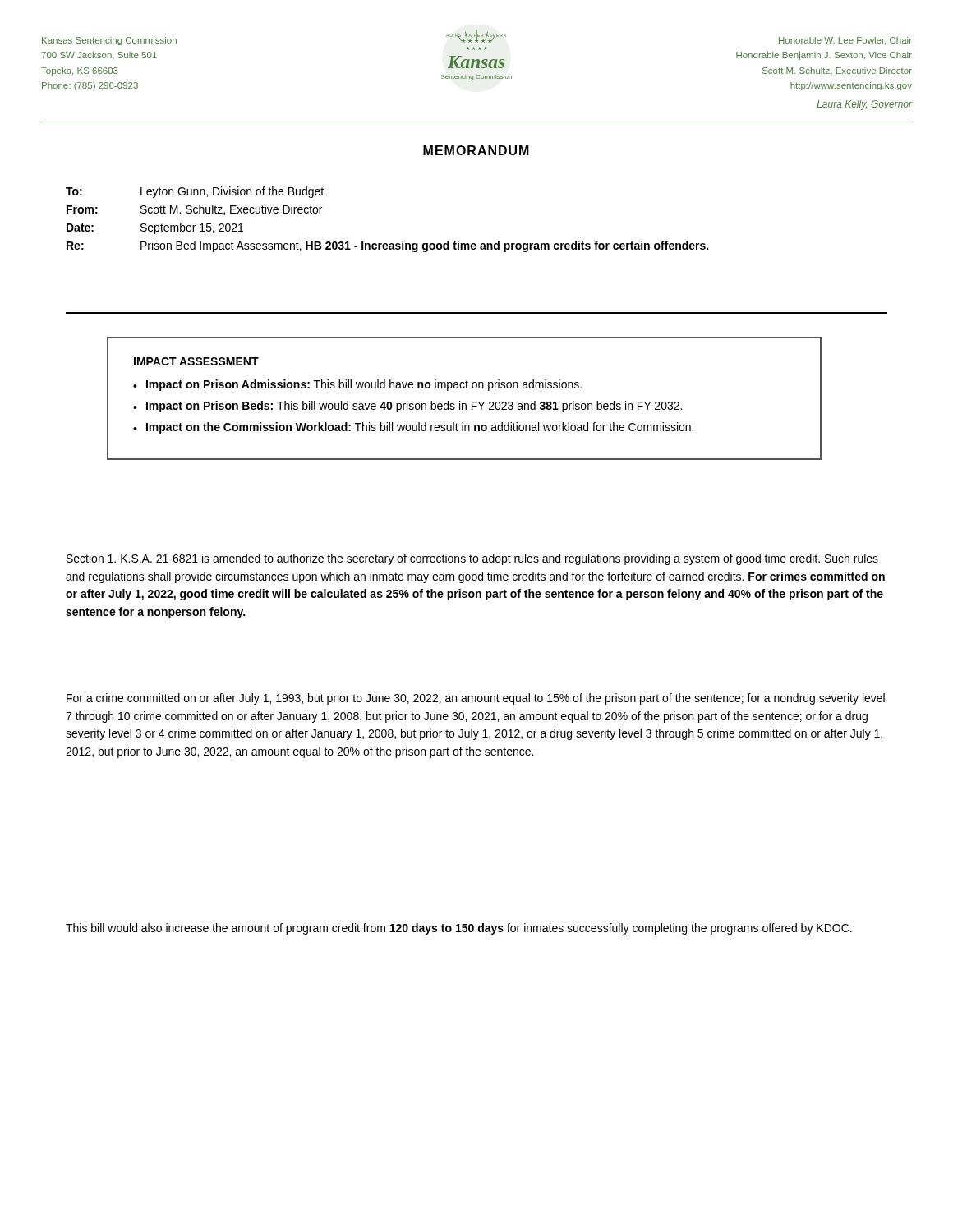The image size is (953, 1232).
Task: Click on the text block that reads "To: Leyton Gunn, Division of the"
Action: (x=195, y=192)
